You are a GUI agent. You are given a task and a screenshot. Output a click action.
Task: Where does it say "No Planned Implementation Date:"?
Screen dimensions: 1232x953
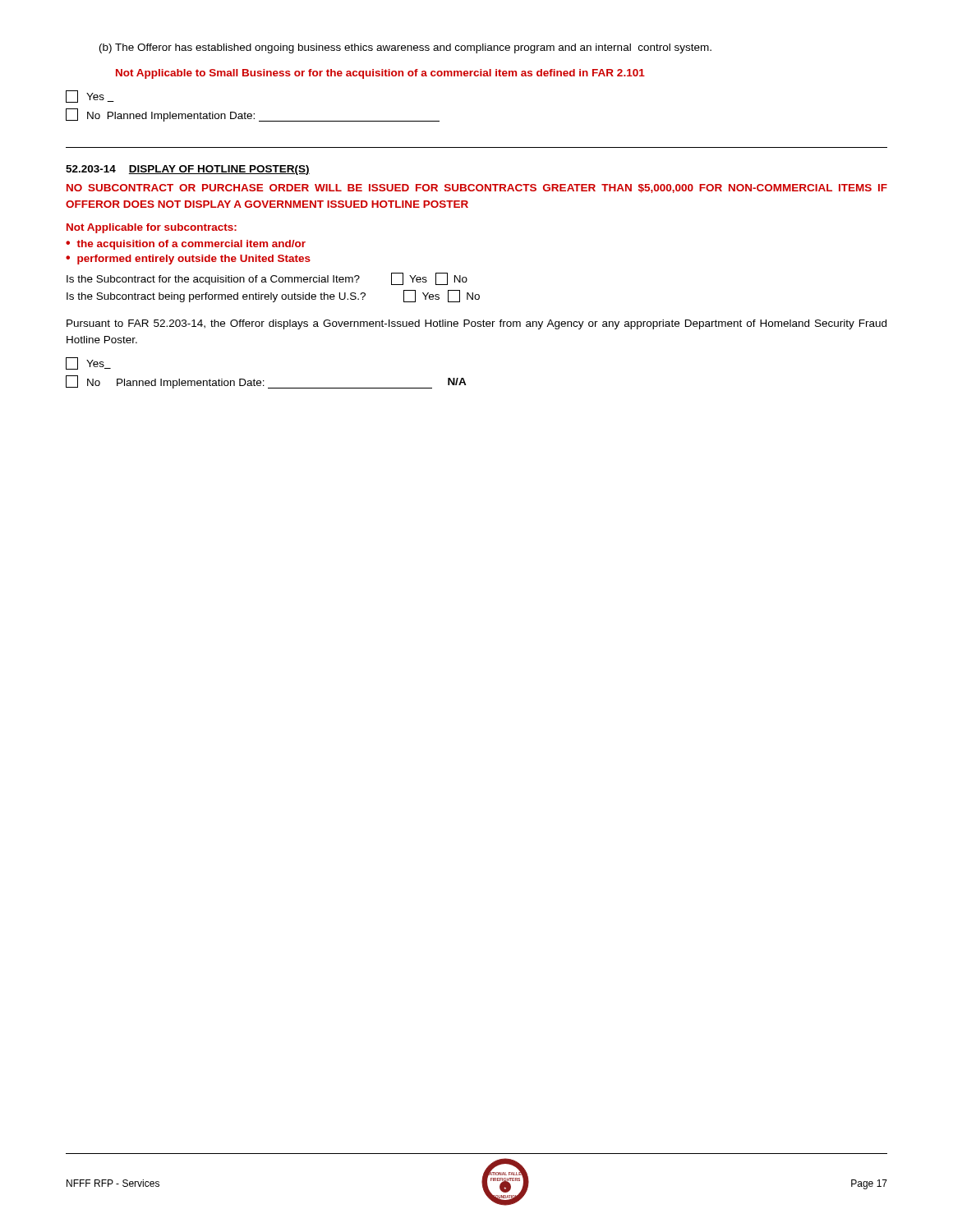[253, 114]
